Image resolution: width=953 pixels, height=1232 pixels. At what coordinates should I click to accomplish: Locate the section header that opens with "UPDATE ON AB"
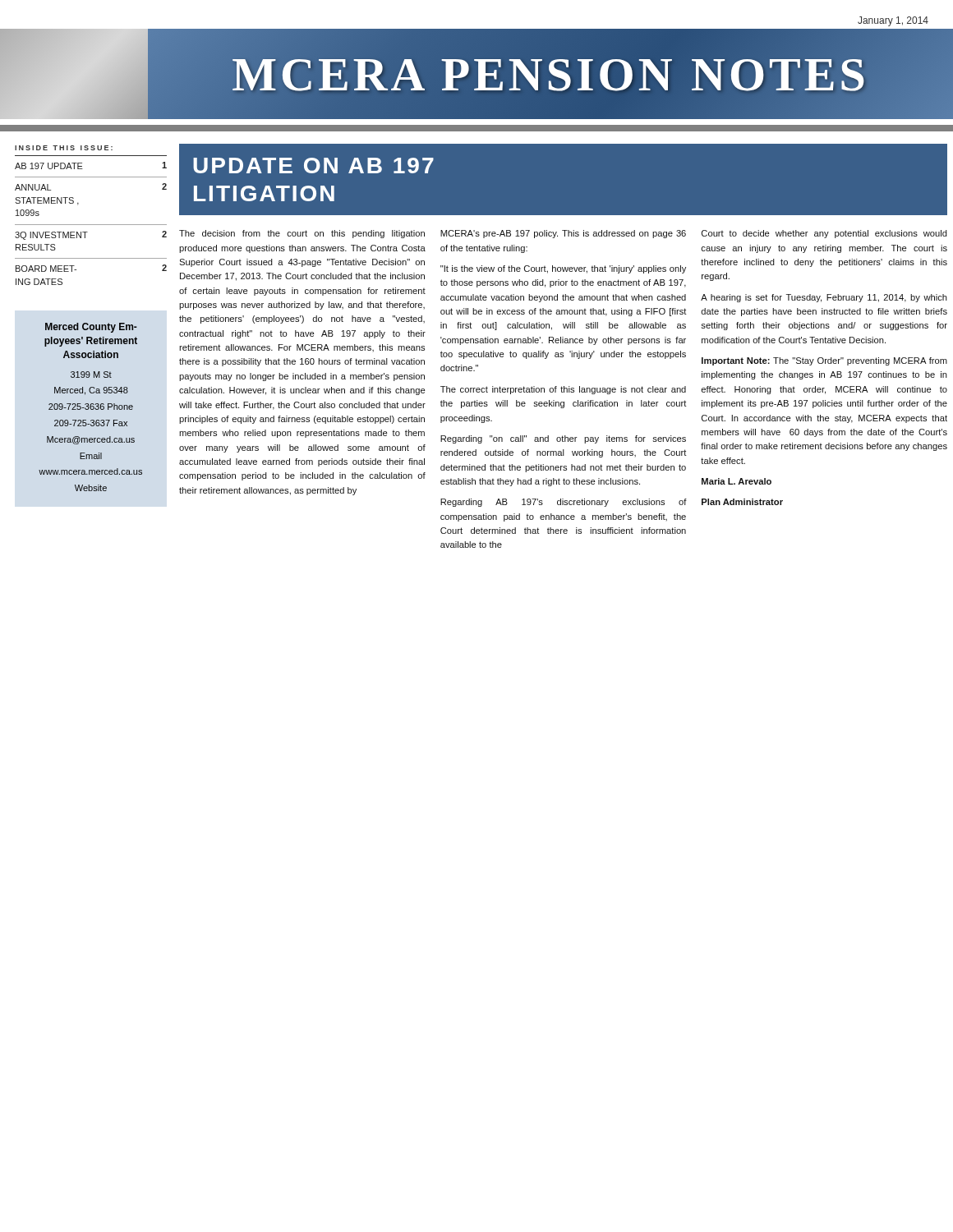tap(313, 165)
